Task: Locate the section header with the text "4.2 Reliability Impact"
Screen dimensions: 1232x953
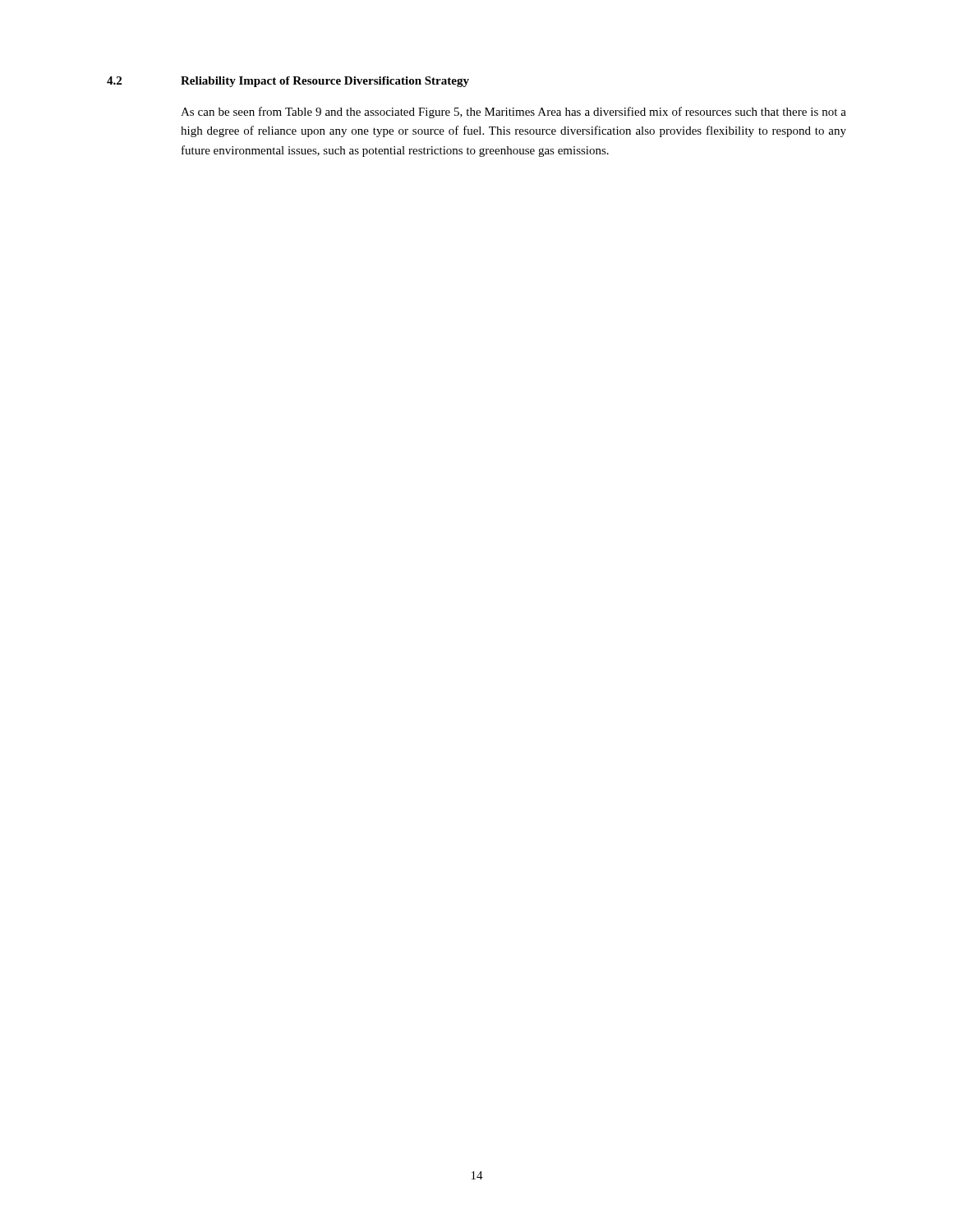Action: (x=288, y=81)
